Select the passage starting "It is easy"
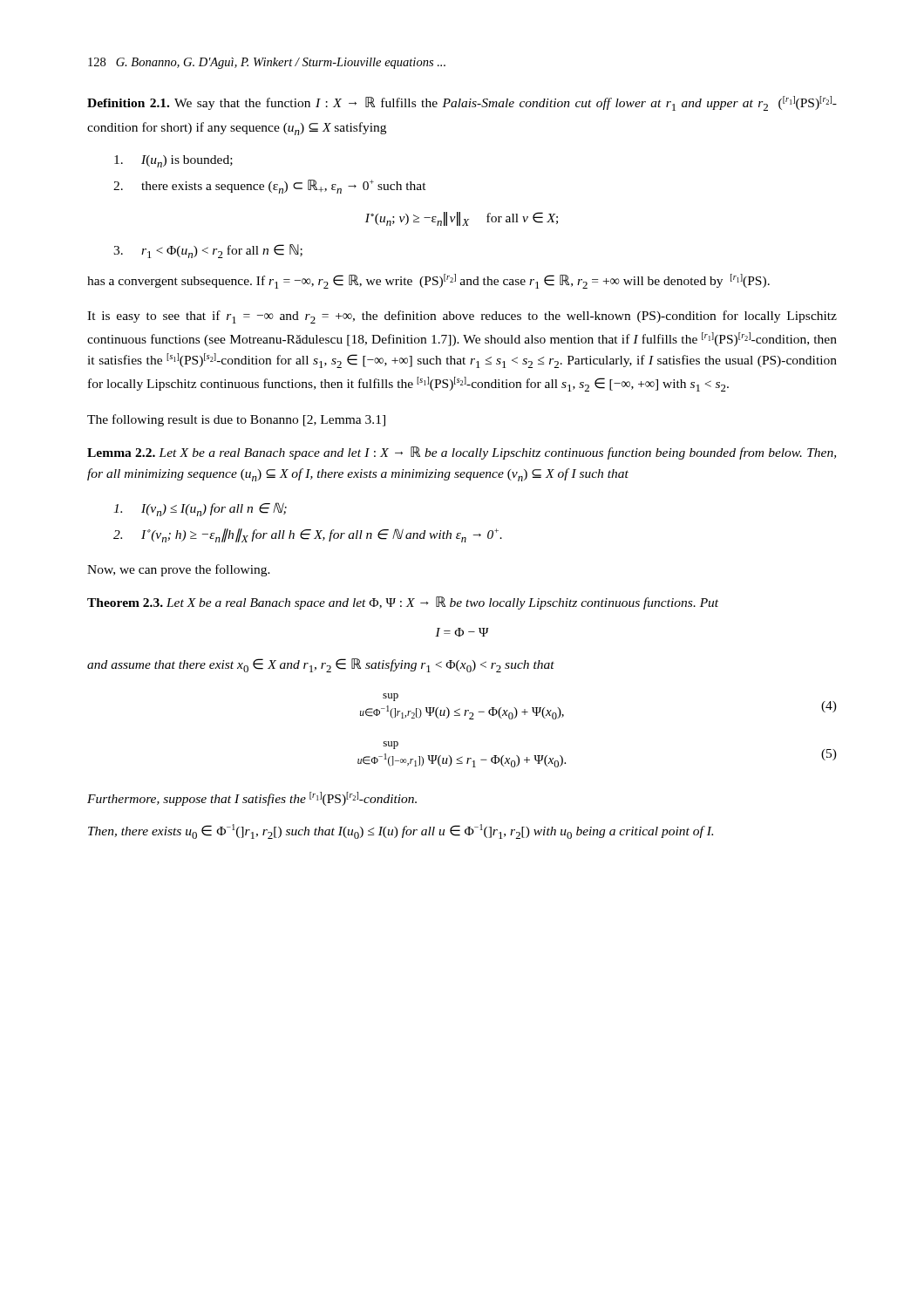The height and width of the screenshot is (1308, 924). point(462,351)
